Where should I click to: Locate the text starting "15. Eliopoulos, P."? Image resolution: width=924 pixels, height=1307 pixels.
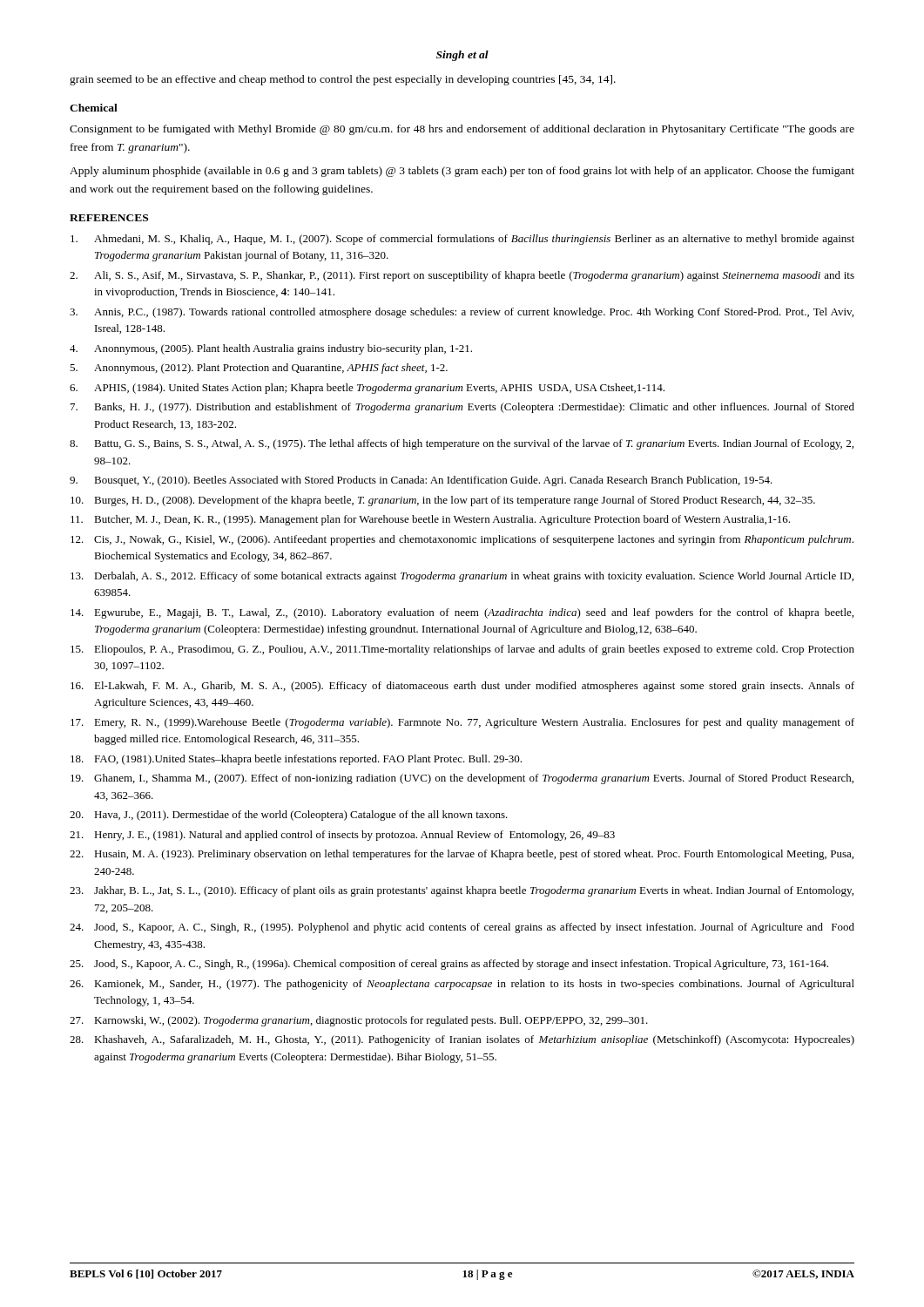(x=462, y=657)
